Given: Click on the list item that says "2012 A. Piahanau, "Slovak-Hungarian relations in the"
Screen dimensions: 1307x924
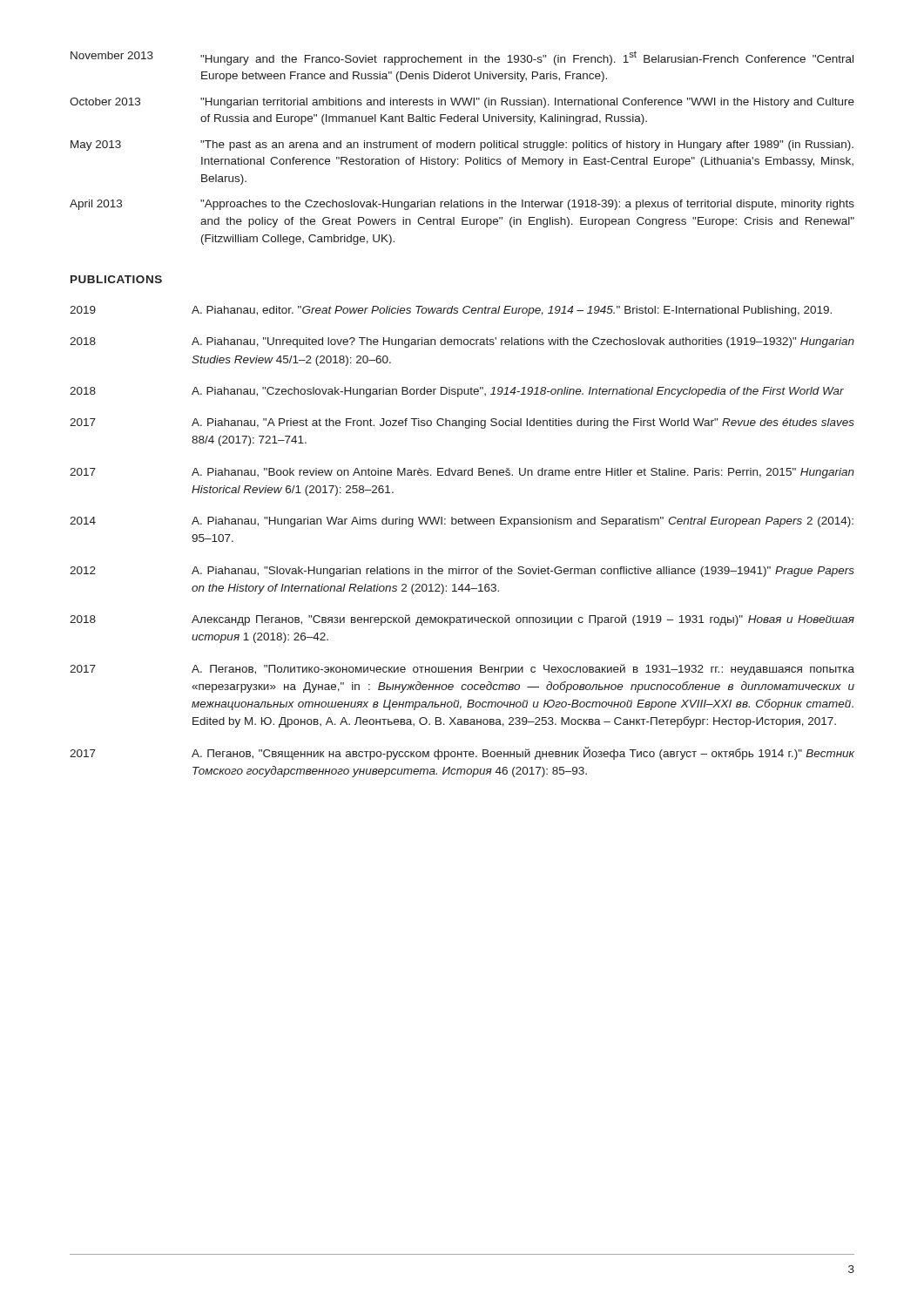Looking at the screenshot, I should click(462, 579).
